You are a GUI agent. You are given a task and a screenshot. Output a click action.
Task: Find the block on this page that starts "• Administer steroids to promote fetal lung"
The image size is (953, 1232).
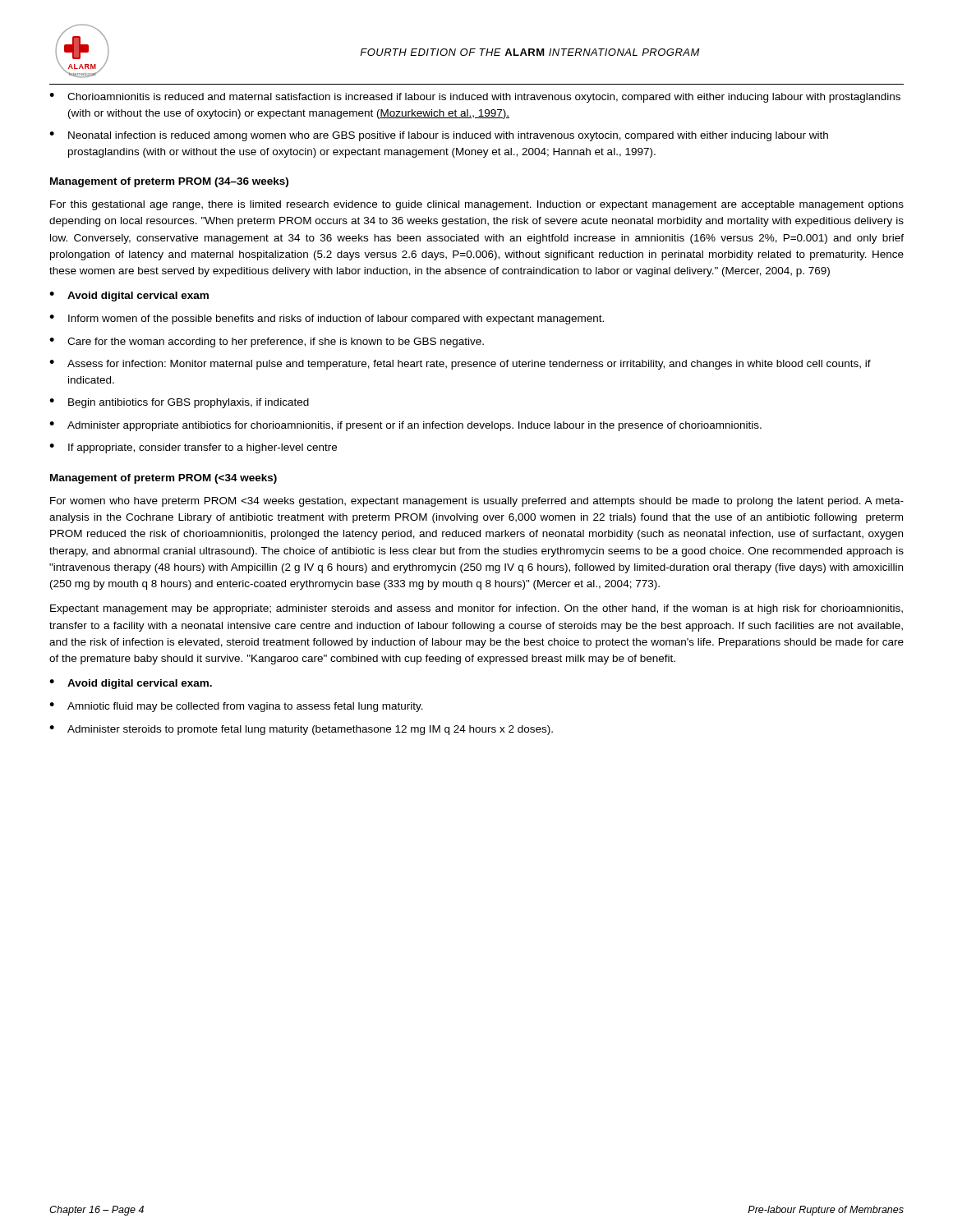click(476, 729)
